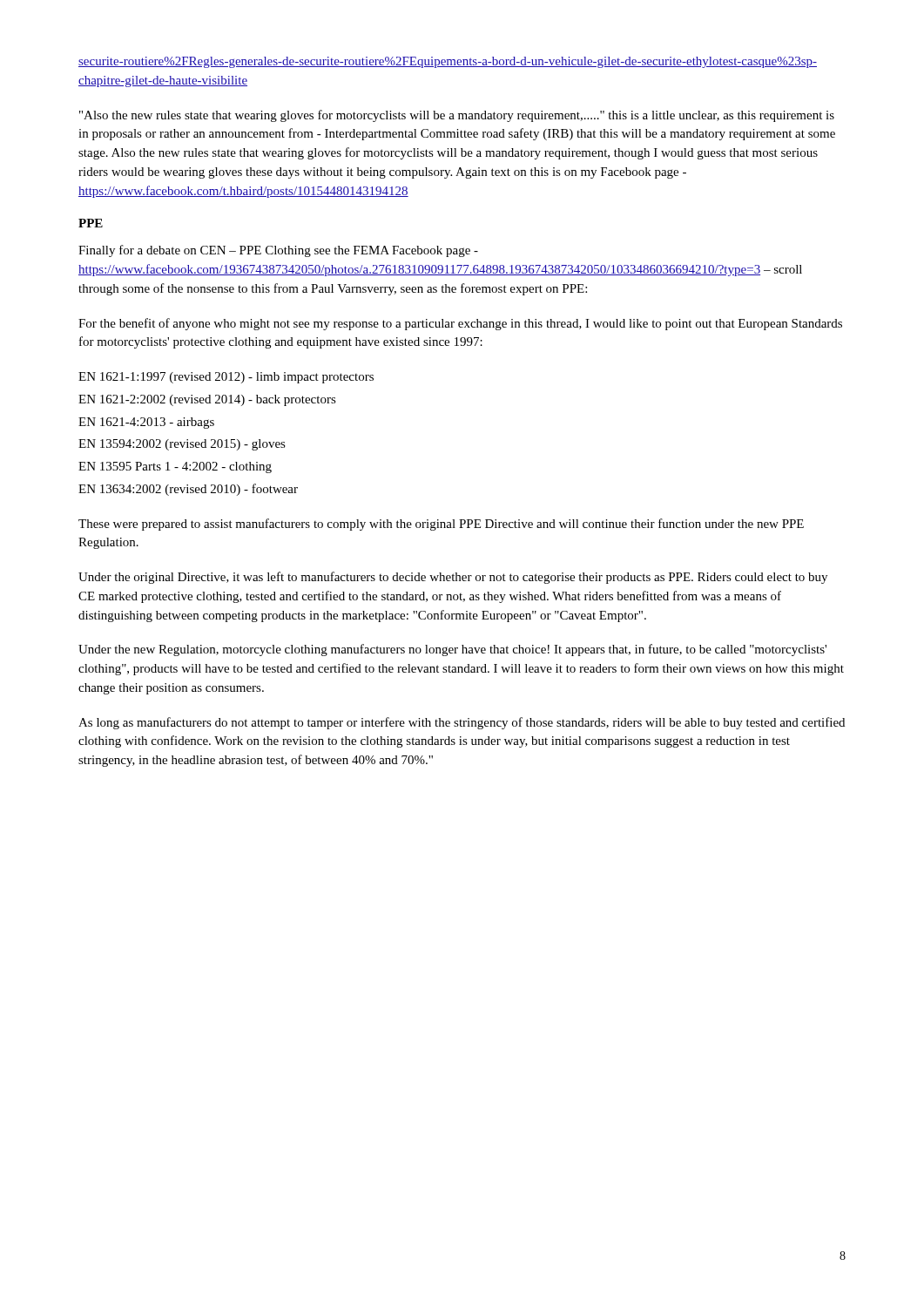
Task: Locate the text "EN 1621-2:2002 (revised 2014) - back protectors"
Action: tap(207, 399)
